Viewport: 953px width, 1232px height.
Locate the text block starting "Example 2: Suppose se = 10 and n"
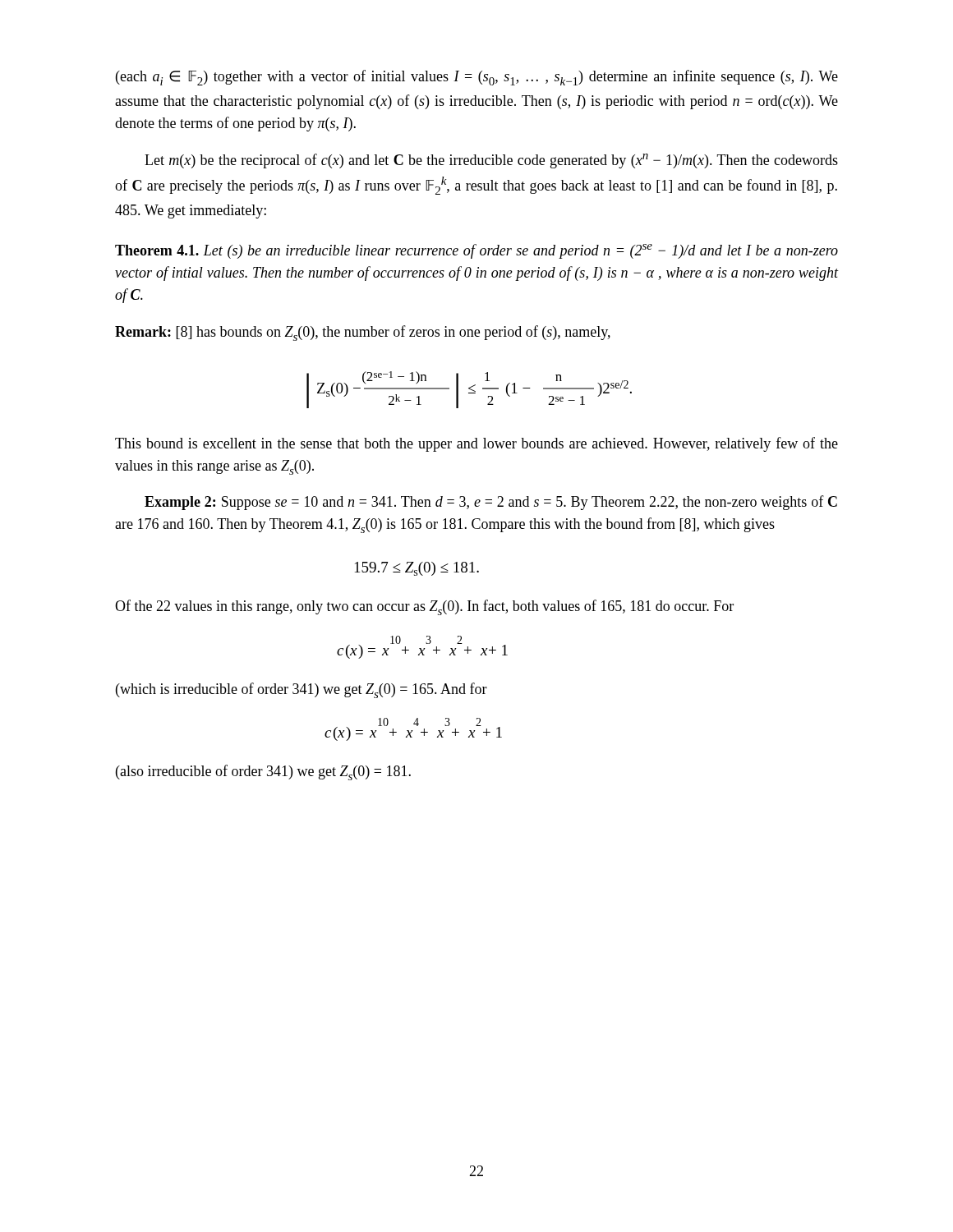tap(476, 515)
